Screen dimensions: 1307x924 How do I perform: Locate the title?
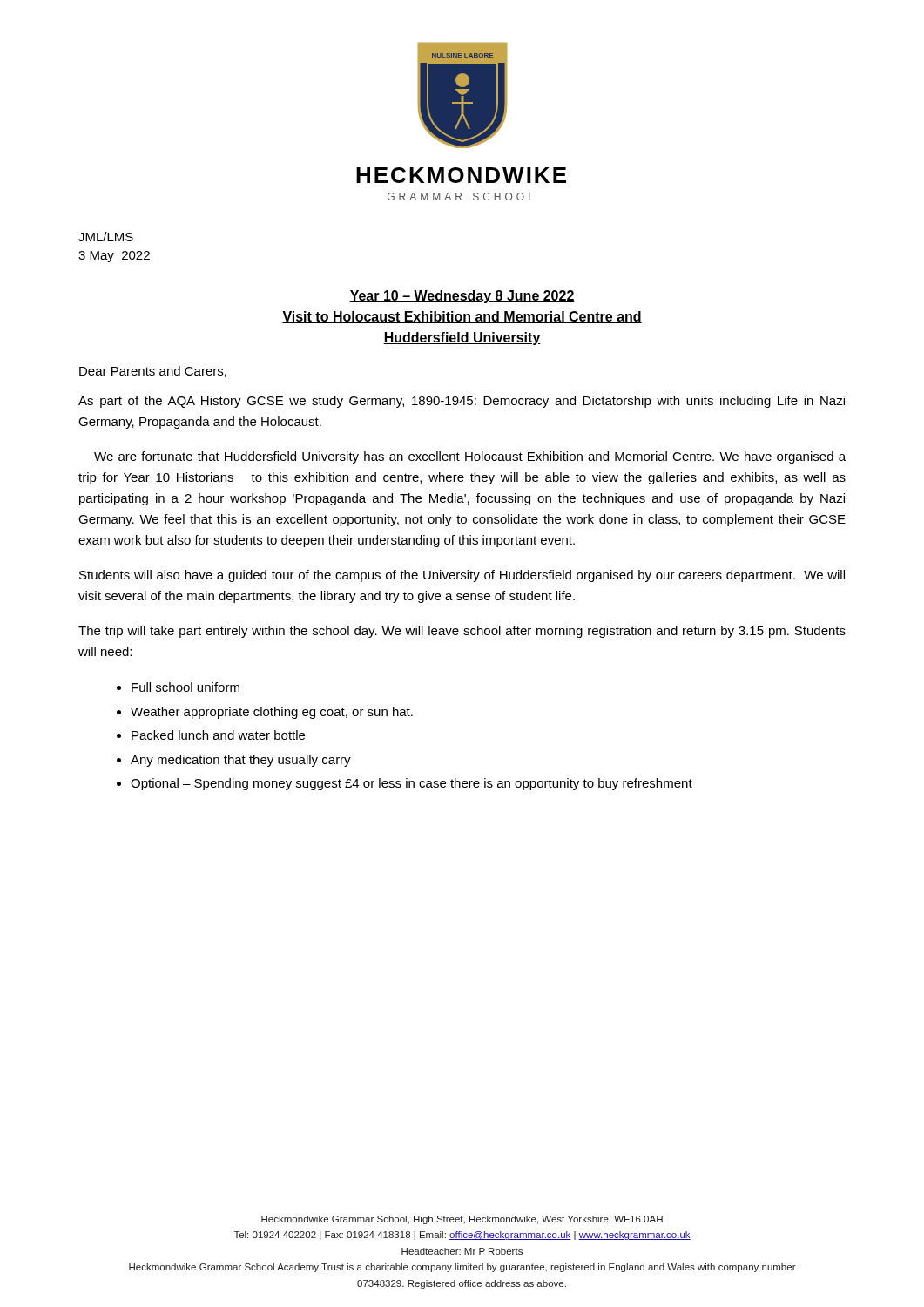pos(462,183)
